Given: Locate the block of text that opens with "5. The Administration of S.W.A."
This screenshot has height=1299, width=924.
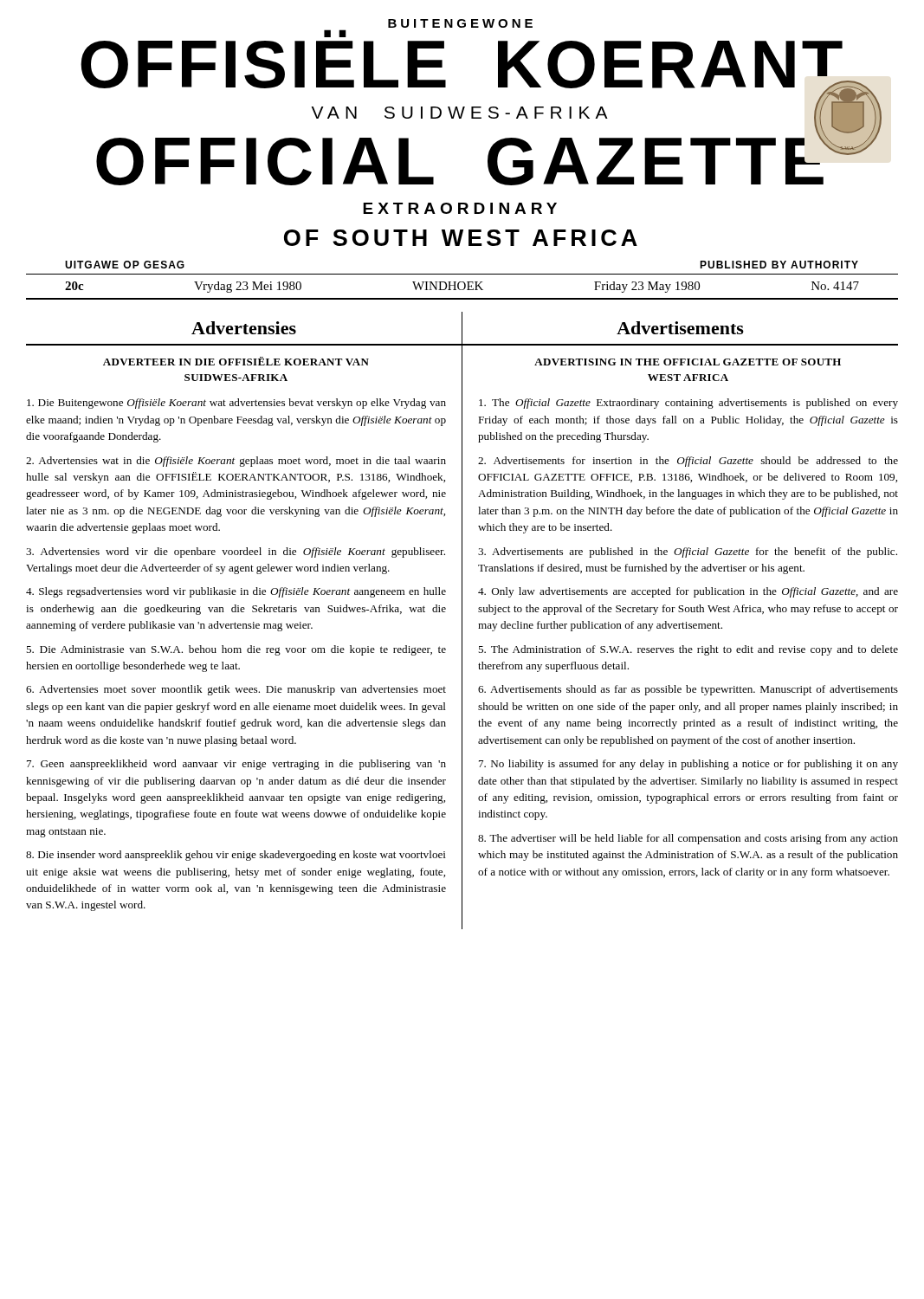Looking at the screenshot, I should (688, 657).
